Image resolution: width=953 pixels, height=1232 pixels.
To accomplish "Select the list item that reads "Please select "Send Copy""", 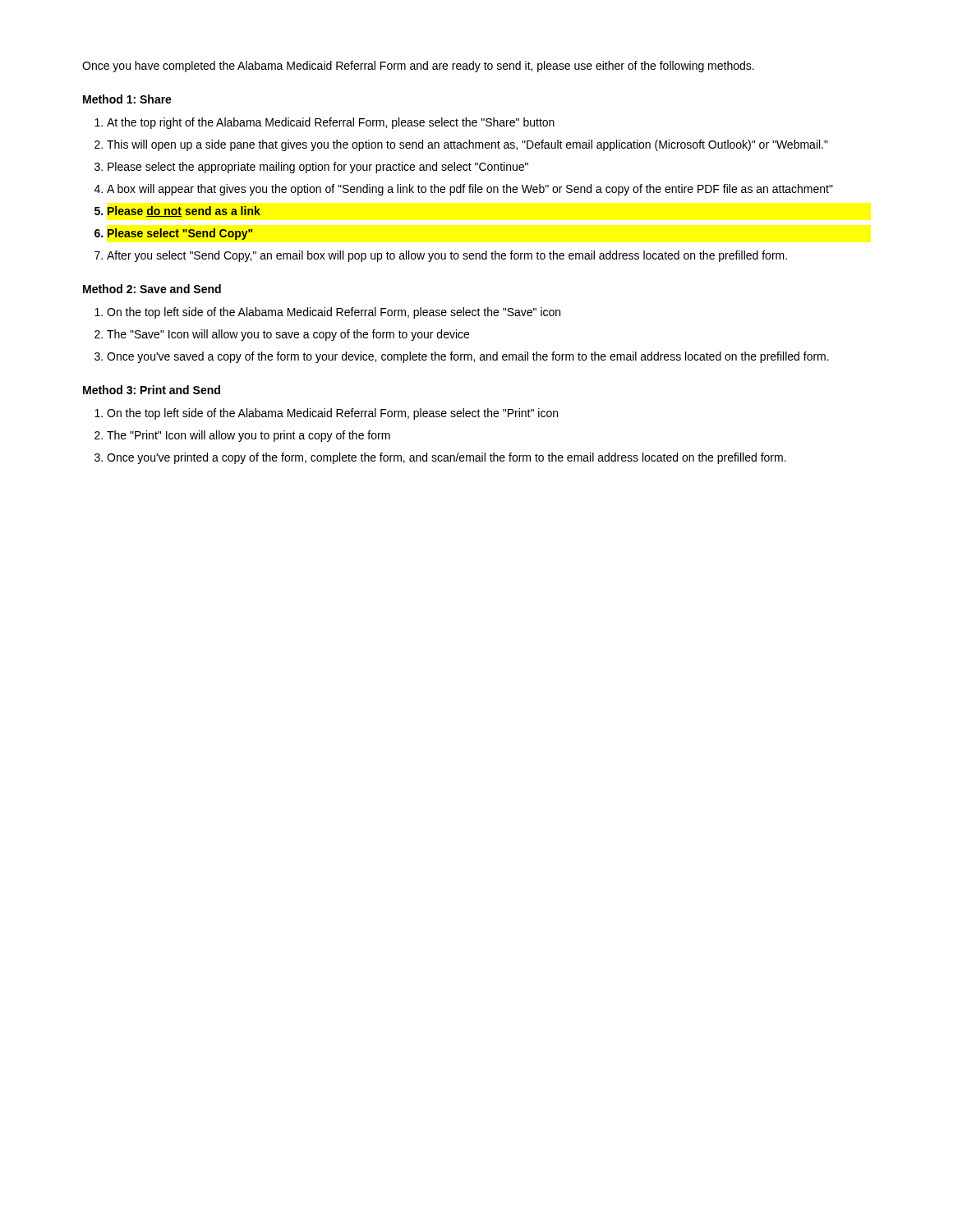I will pos(180,233).
